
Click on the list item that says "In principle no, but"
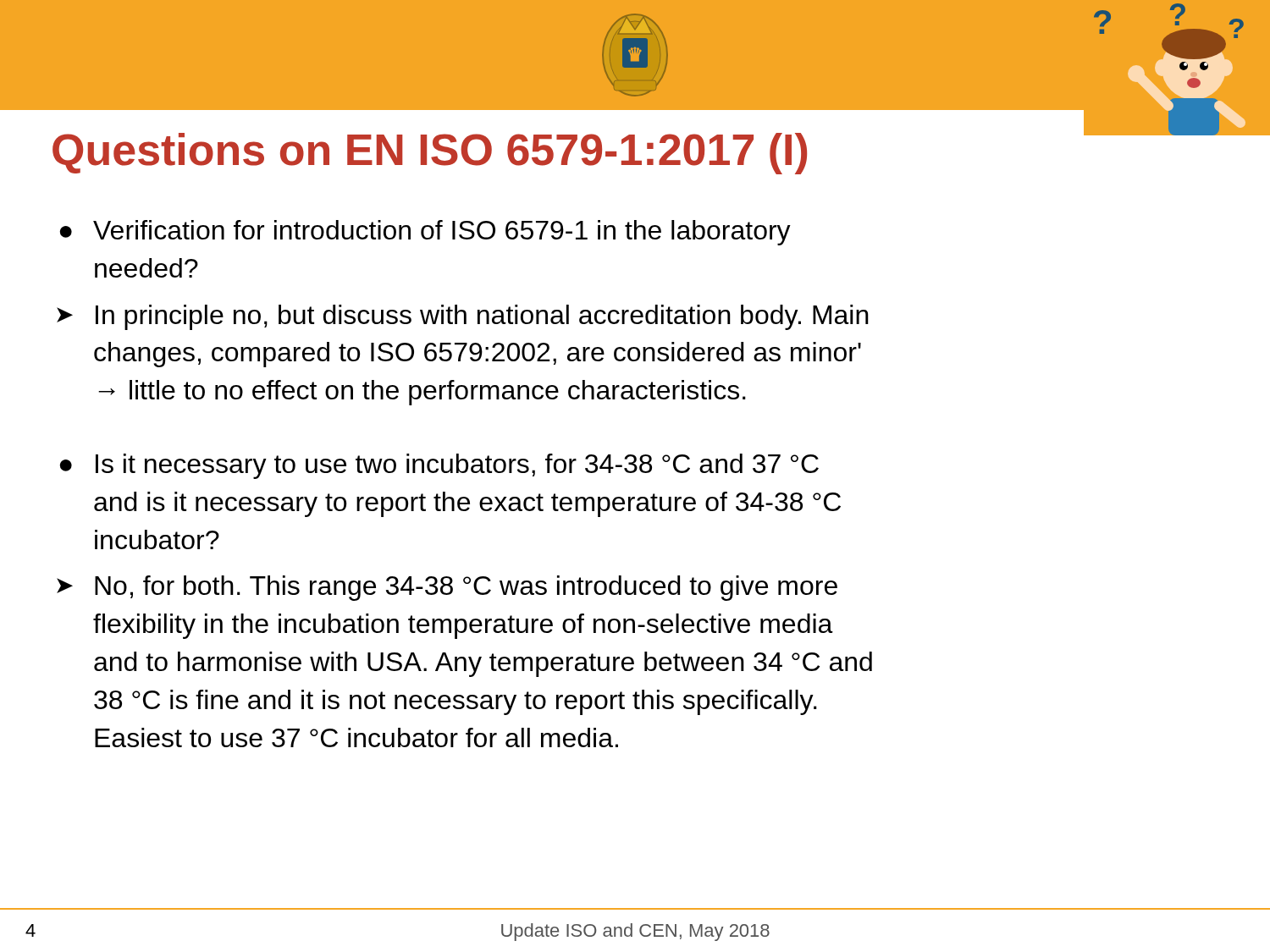coord(481,352)
